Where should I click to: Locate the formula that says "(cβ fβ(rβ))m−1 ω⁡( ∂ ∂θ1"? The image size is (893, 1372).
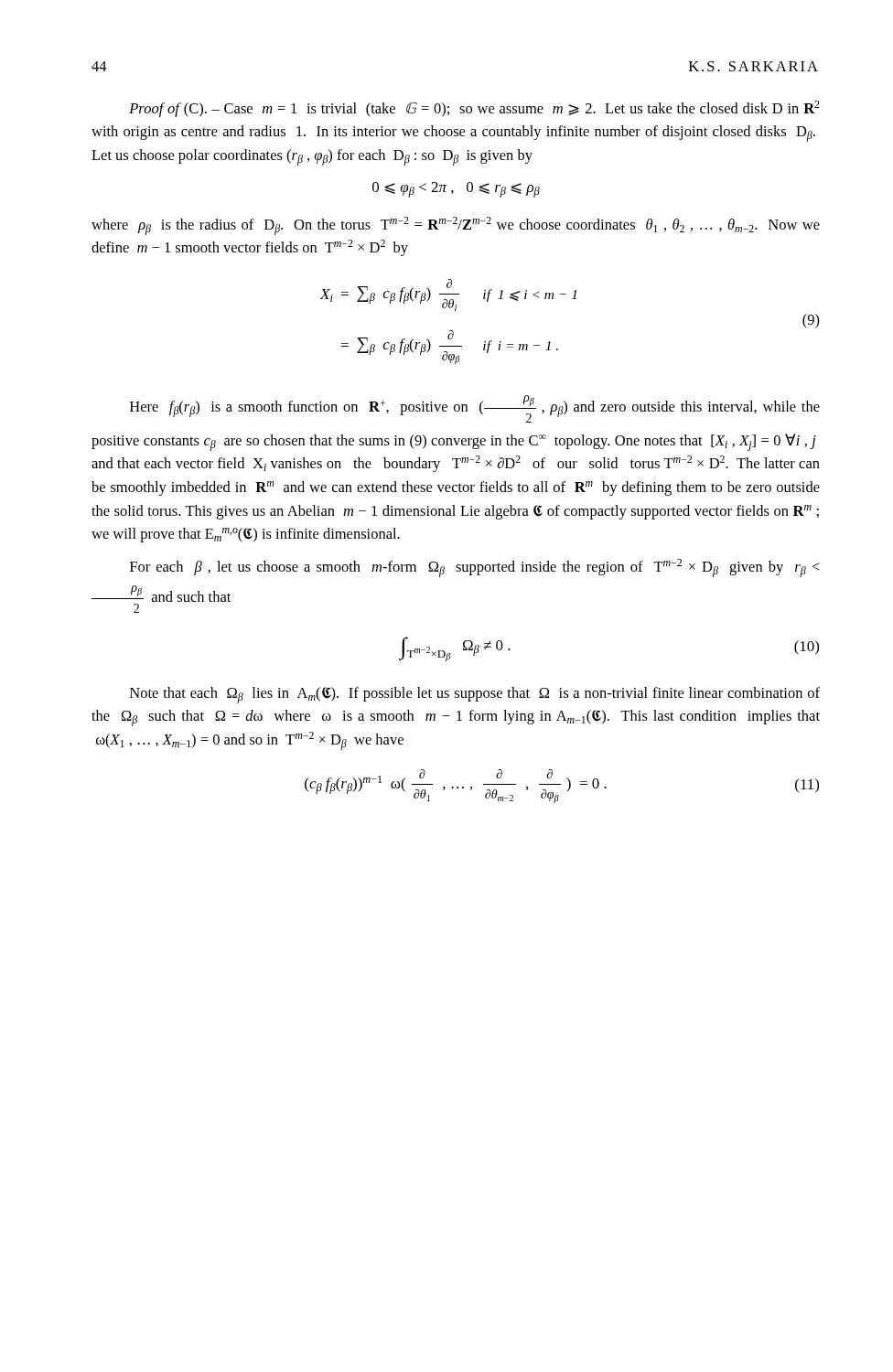coord(562,785)
